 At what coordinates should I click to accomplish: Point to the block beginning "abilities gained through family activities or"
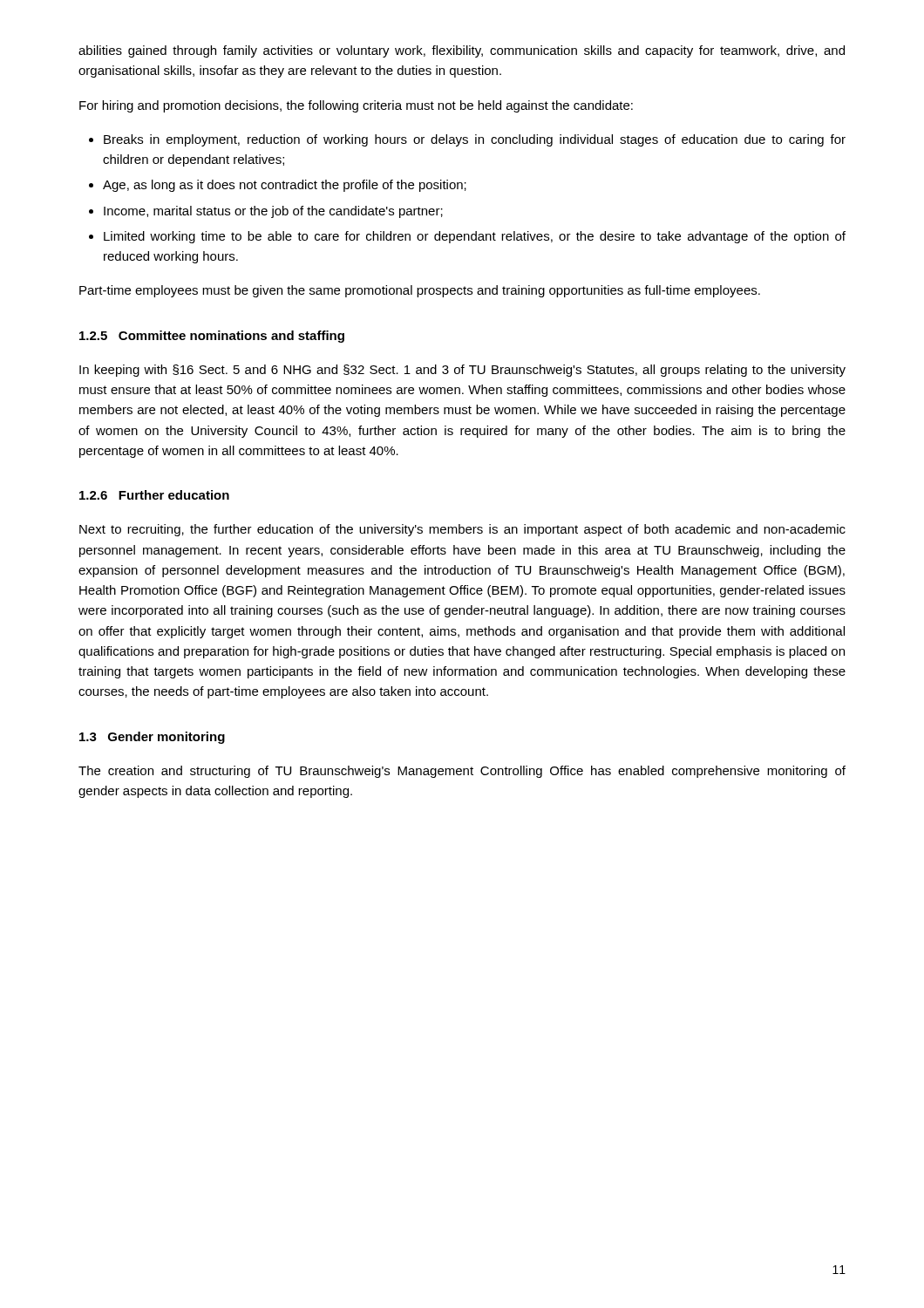tap(462, 60)
